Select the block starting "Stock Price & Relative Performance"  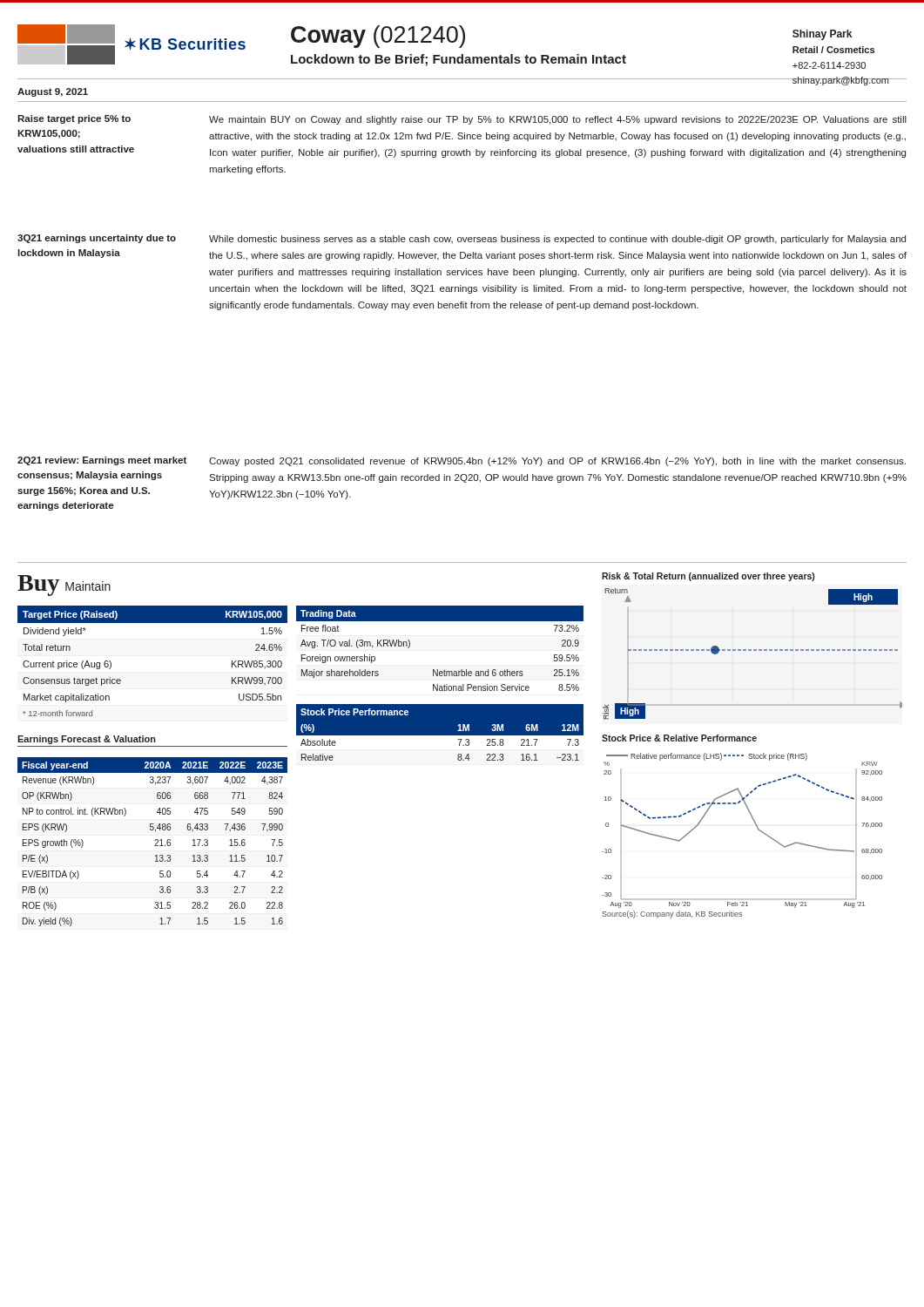(679, 738)
